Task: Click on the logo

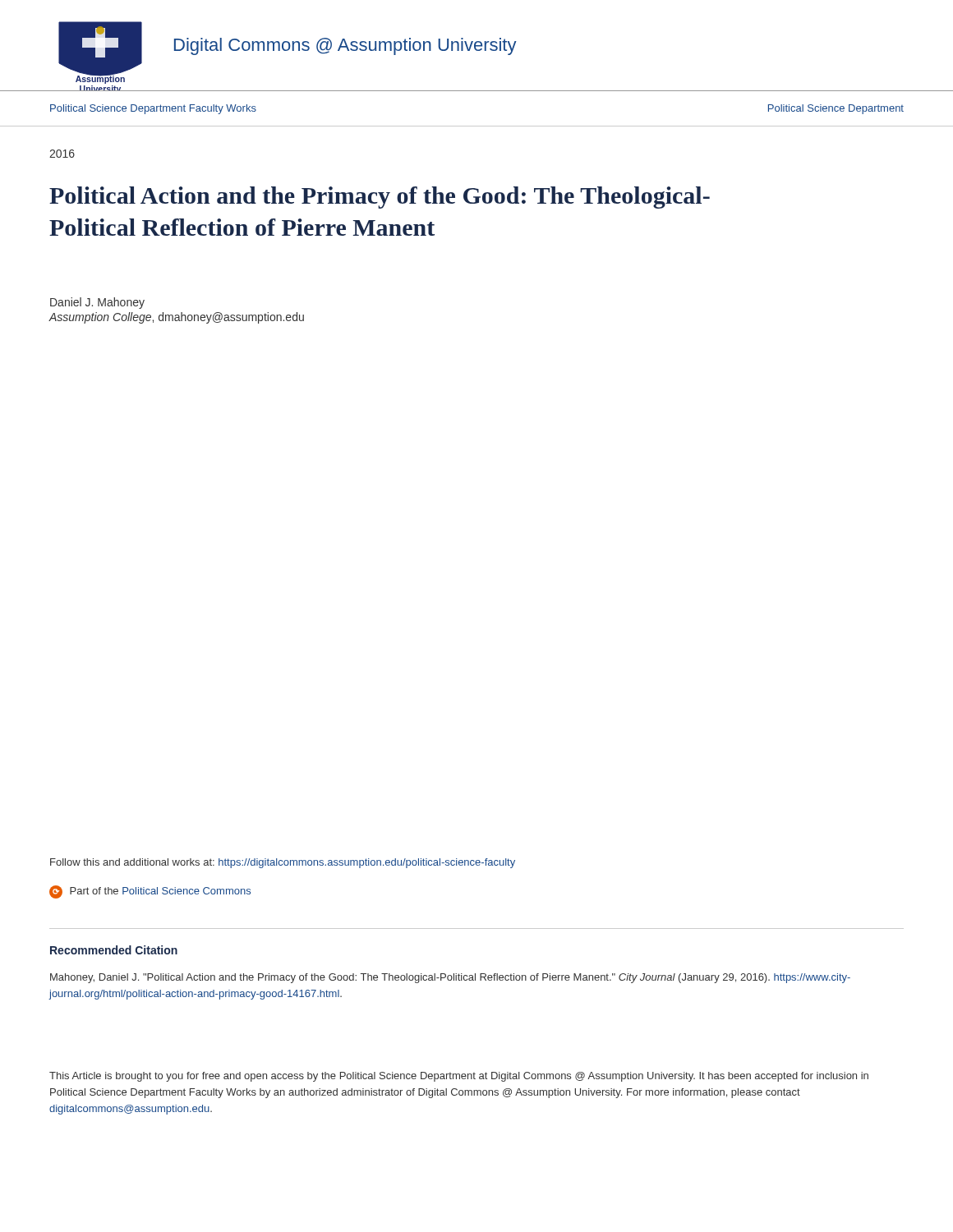Action: [x=100, y=54]
